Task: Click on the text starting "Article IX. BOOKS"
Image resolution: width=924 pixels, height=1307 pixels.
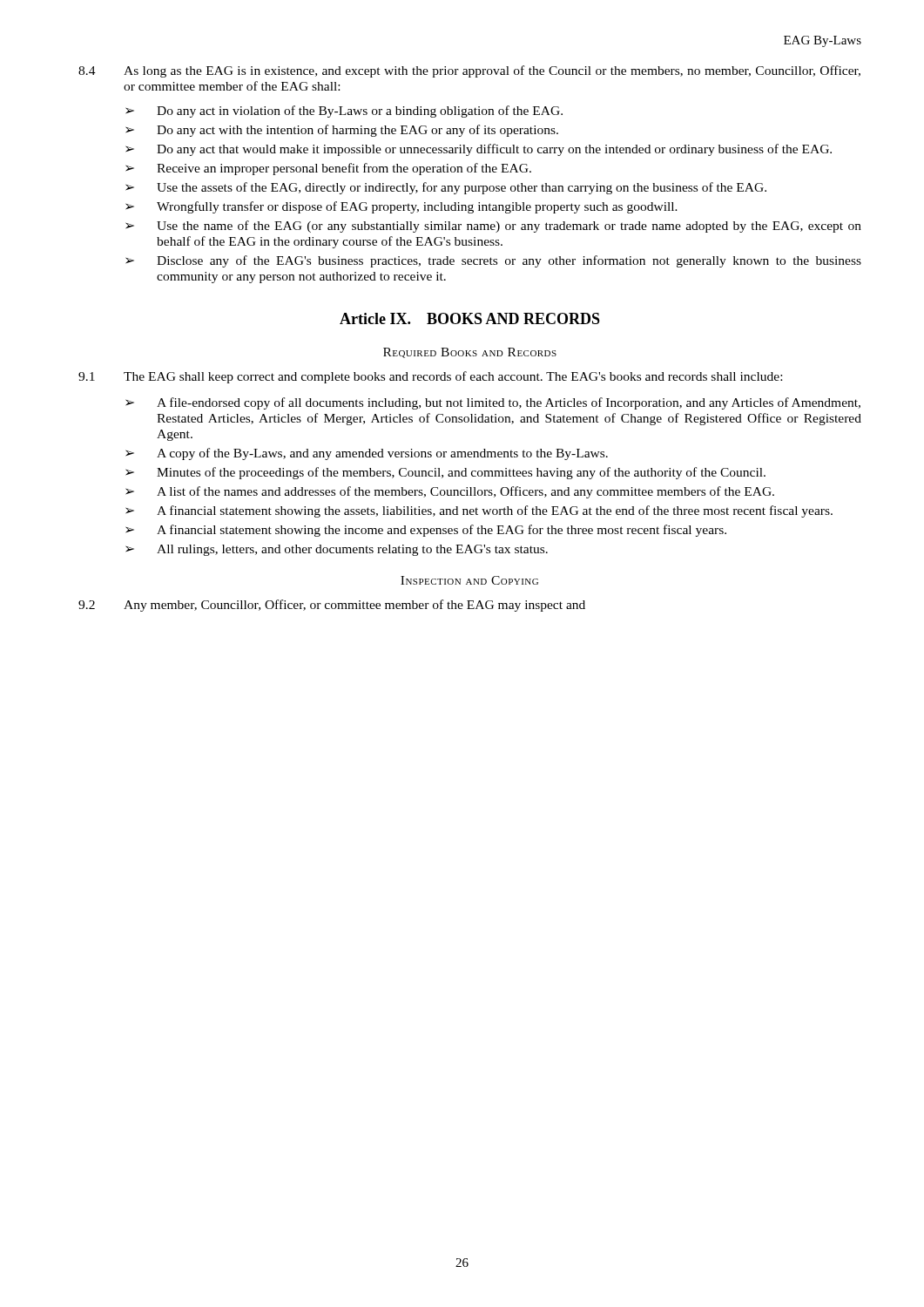Action: (470, 319)
